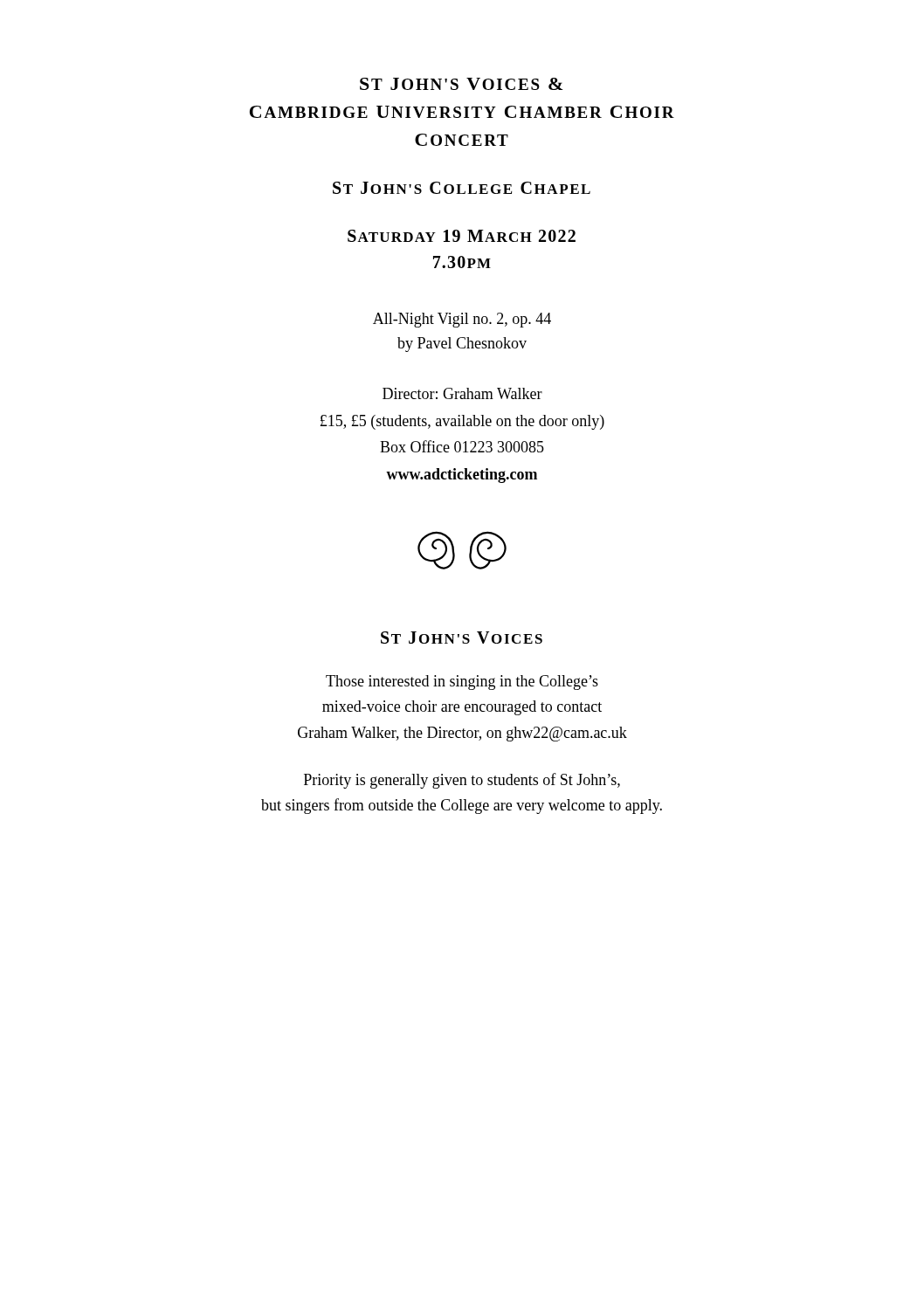Where is the passage that starts "Priority is generally given to students"?
The height and width of the screenshot is (1310, 924).
(462, 793)
